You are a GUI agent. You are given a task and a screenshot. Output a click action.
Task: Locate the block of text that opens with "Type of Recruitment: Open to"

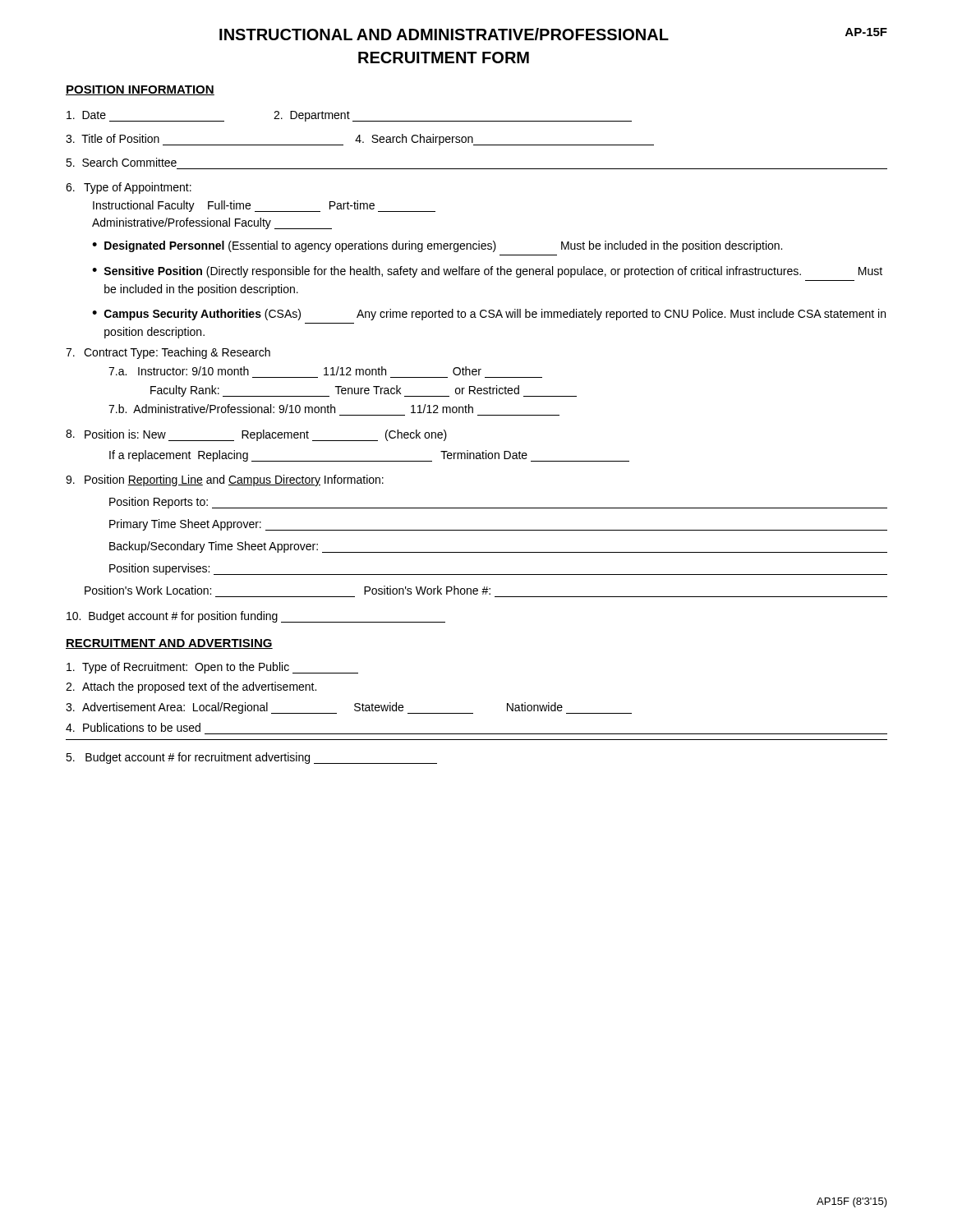212,667
